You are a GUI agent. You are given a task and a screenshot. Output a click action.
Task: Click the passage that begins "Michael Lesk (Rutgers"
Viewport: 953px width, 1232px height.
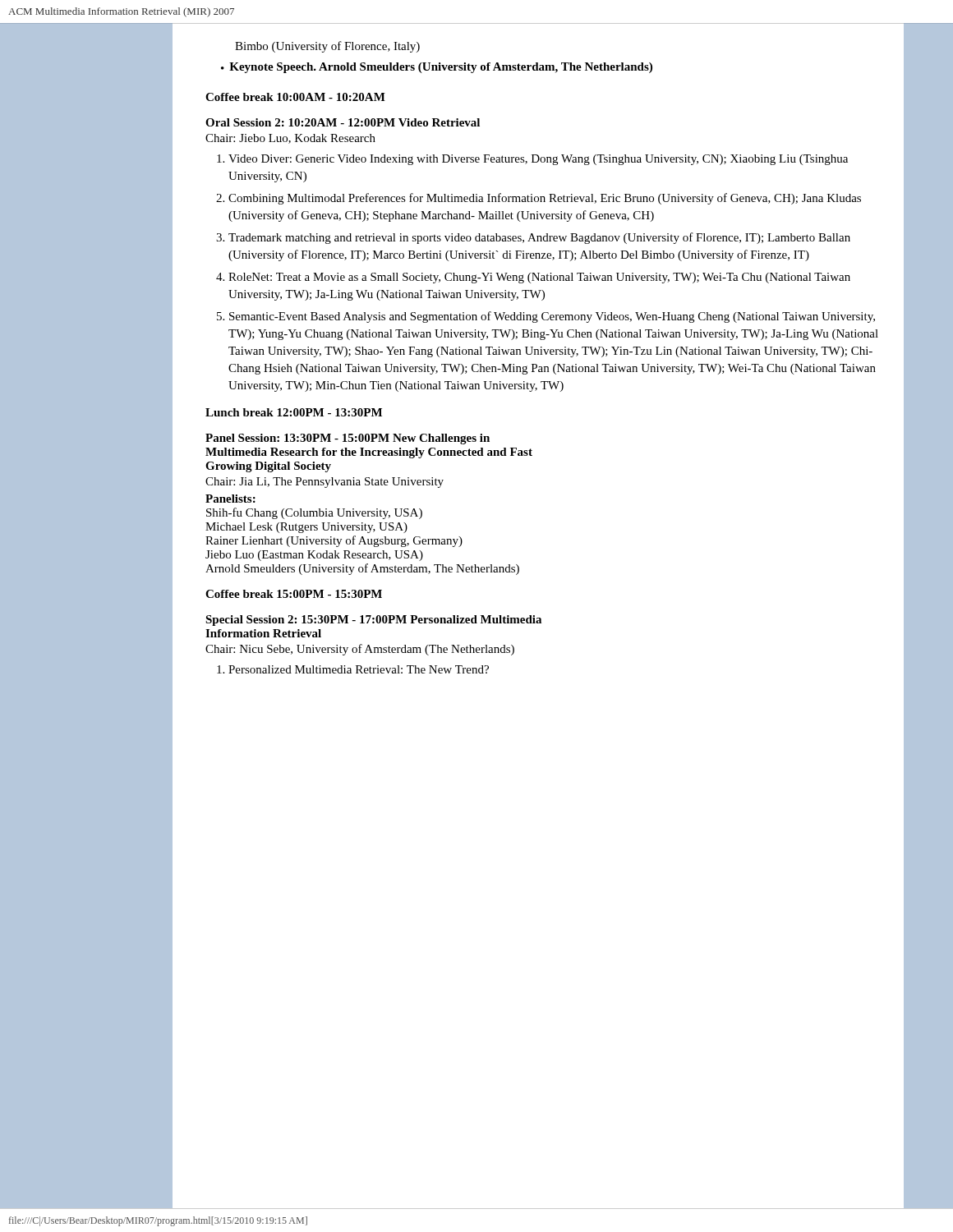[x=306, y=526]
